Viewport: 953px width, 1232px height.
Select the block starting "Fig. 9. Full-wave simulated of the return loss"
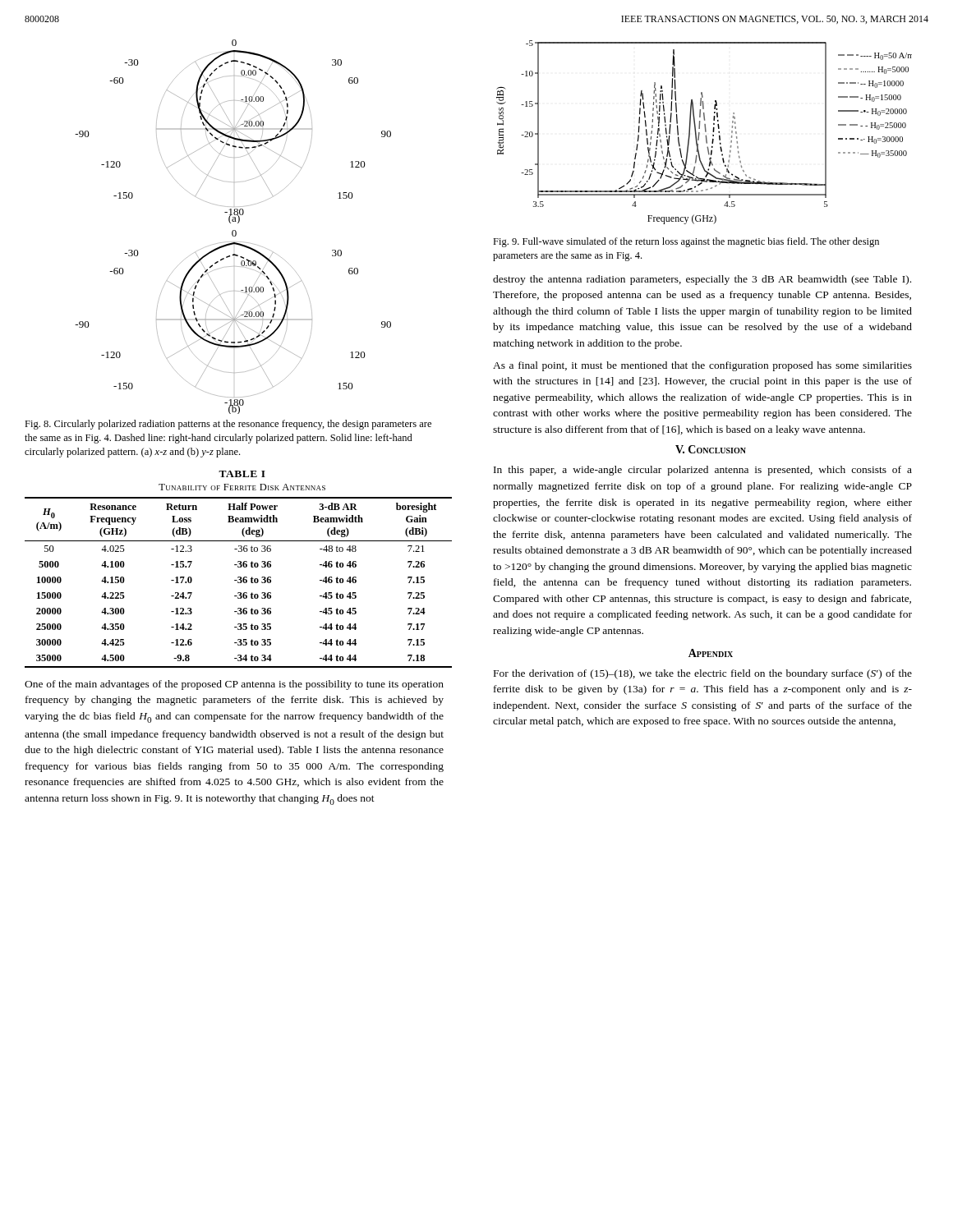point(686,248)
